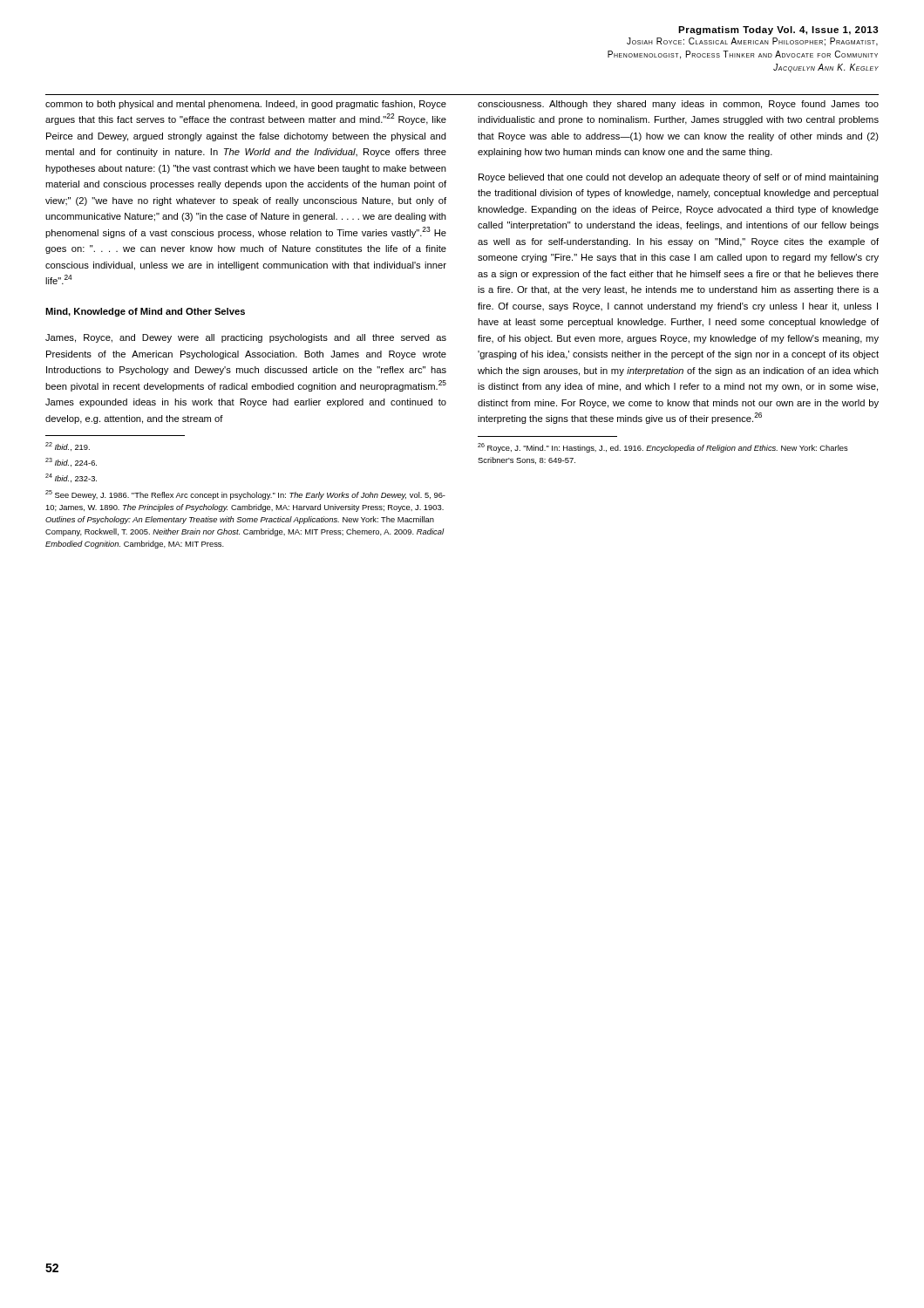Navigate to the region starting "26 Royce, J. "Mind." In: Hastings, J., ed."
The width and height of the screenshot is (924, 1308).
(x=678, y=454)
